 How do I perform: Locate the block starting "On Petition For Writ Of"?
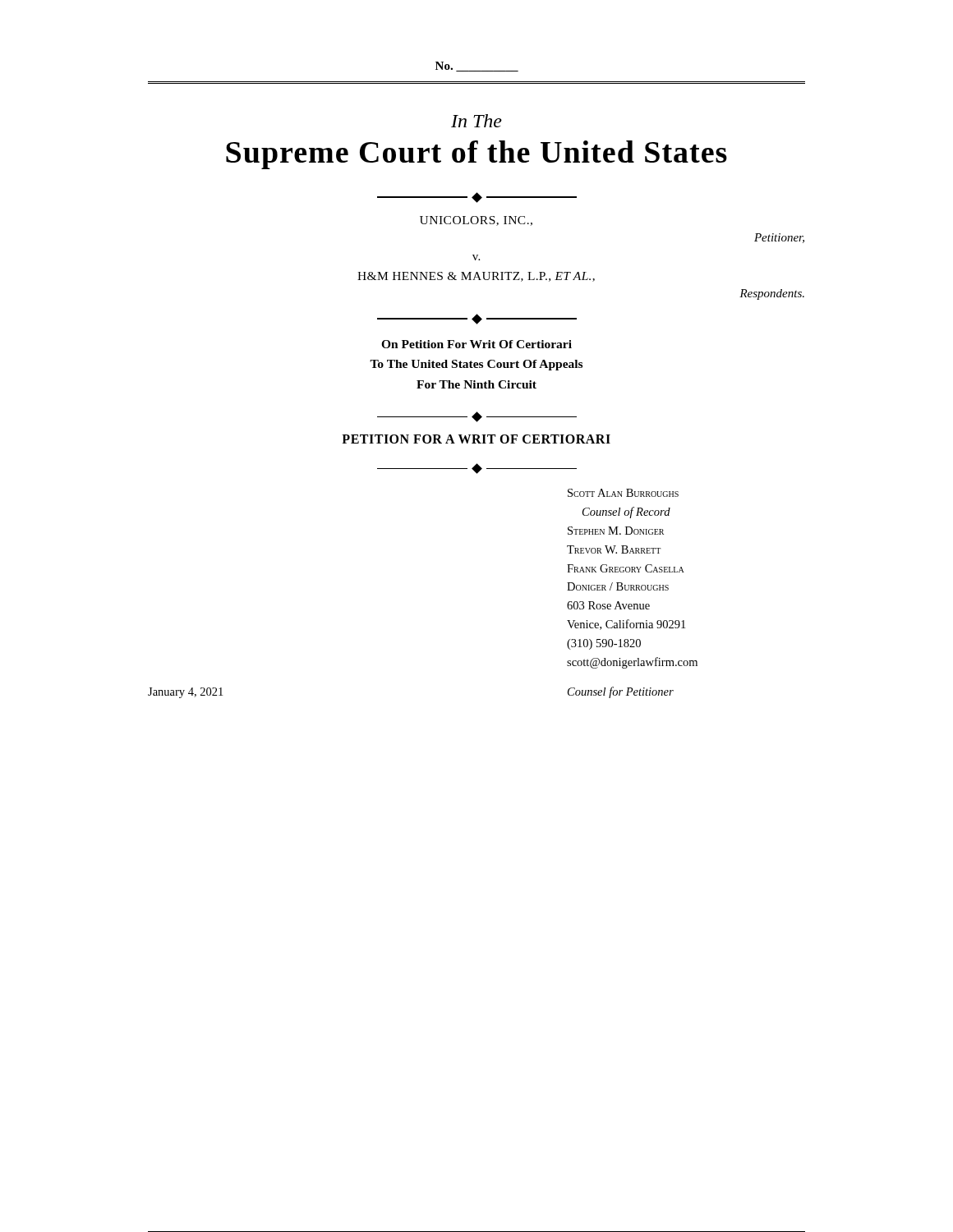pyautogui.click(x=476, y=364)
